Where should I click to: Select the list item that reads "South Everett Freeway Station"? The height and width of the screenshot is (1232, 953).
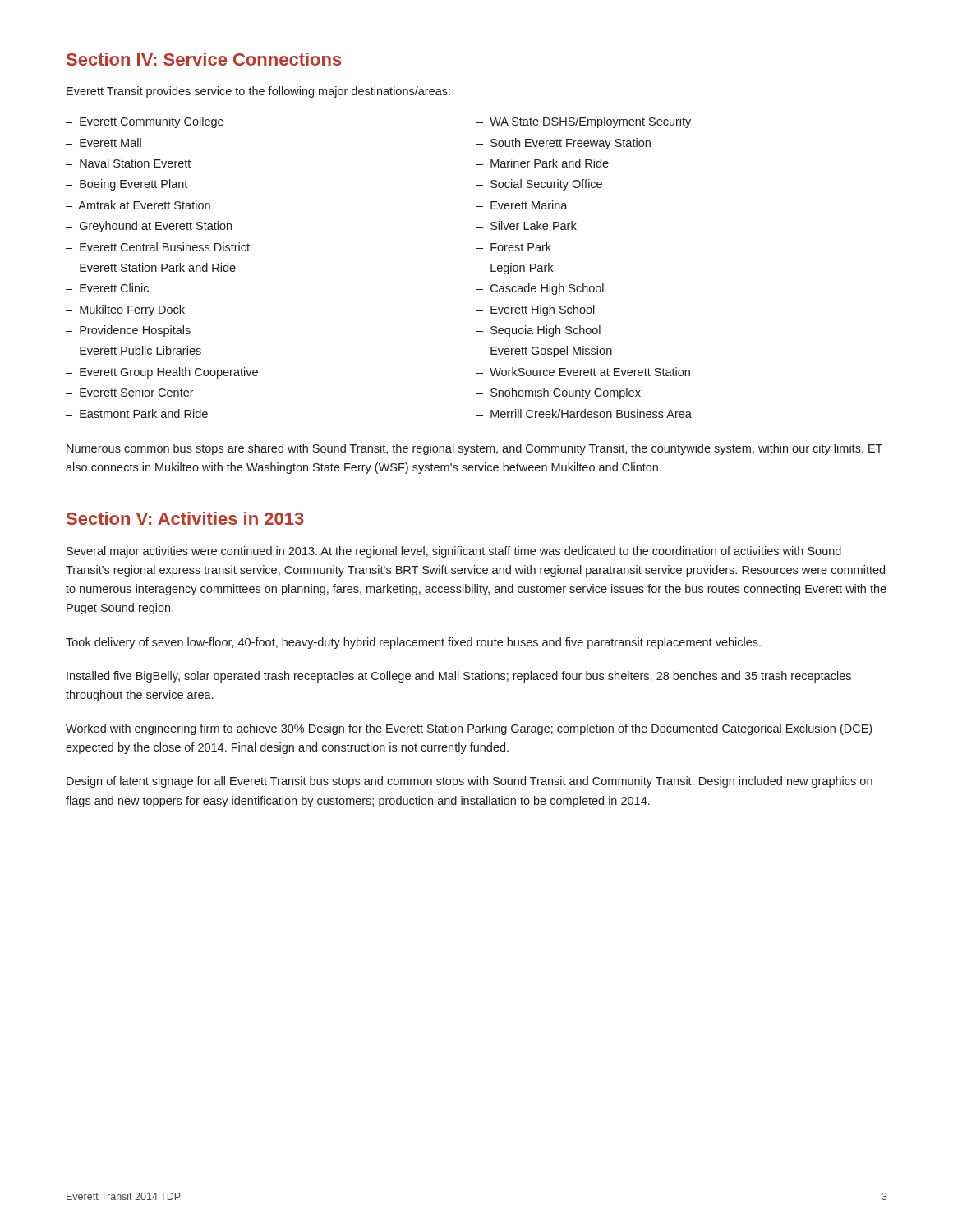pyautogui.click(x=571, y=143)
